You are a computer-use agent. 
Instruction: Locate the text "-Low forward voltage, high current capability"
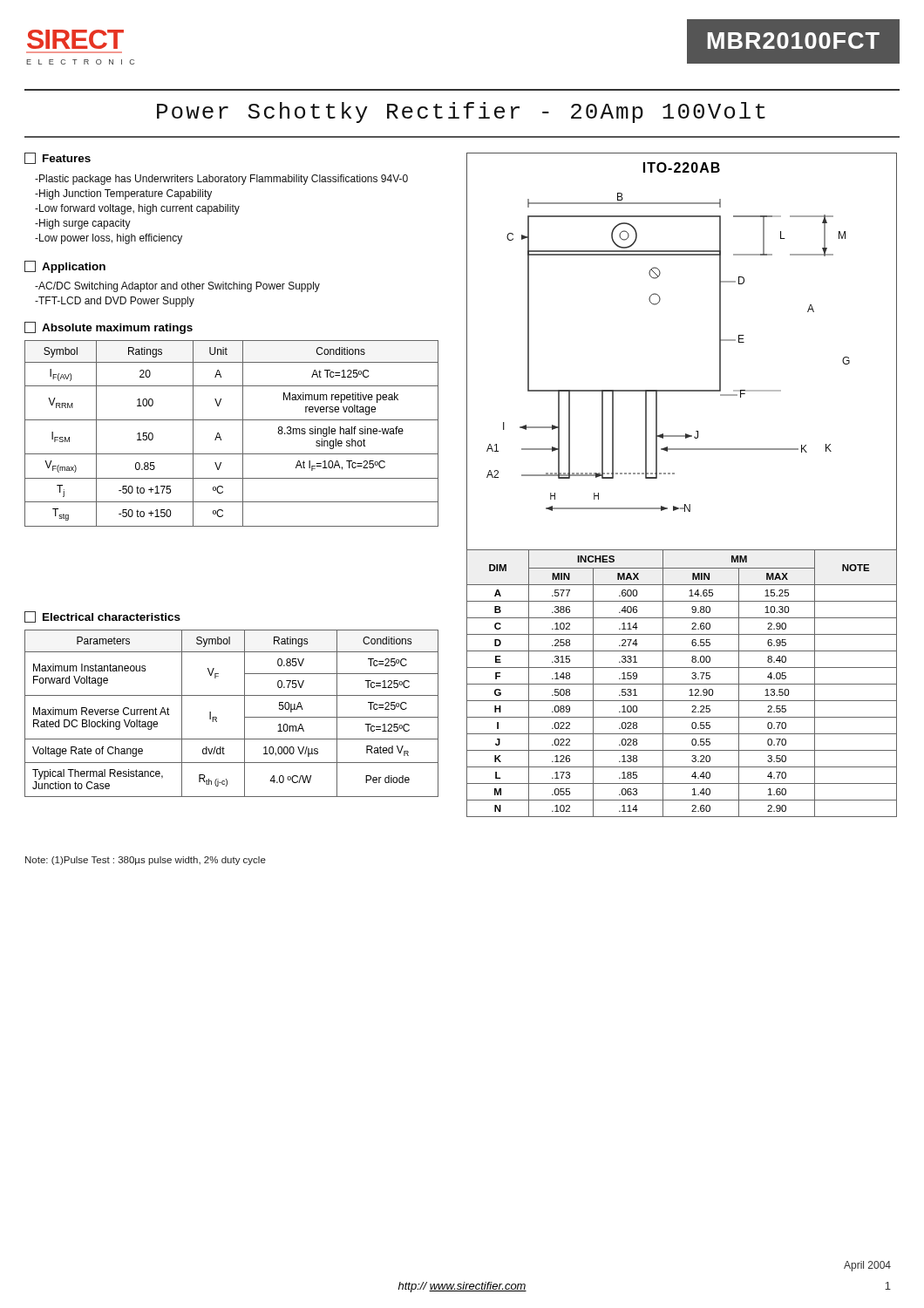(x=137, y=208)
